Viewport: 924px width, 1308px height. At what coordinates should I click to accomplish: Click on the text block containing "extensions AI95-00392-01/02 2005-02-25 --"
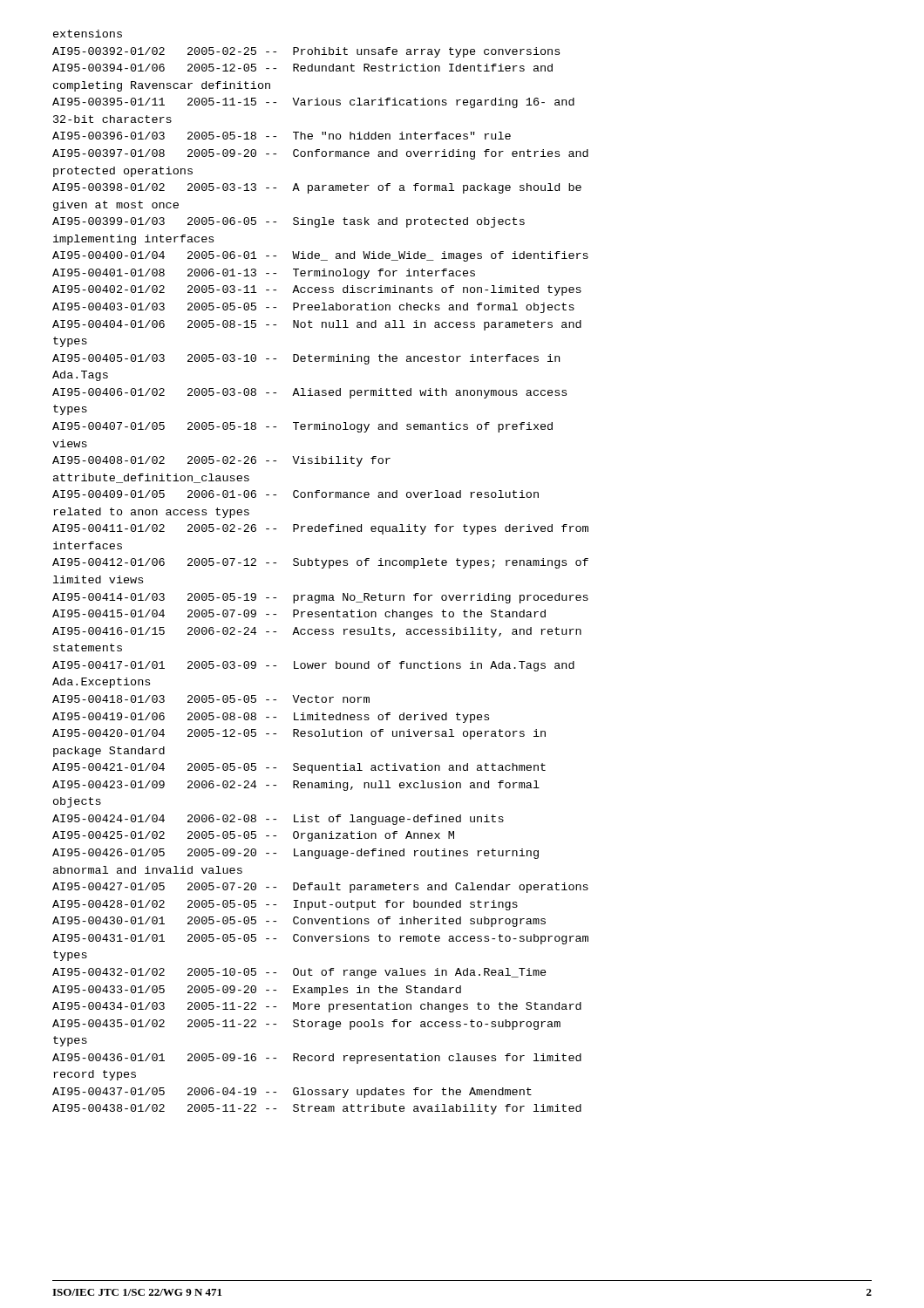(x=321, y=572)
